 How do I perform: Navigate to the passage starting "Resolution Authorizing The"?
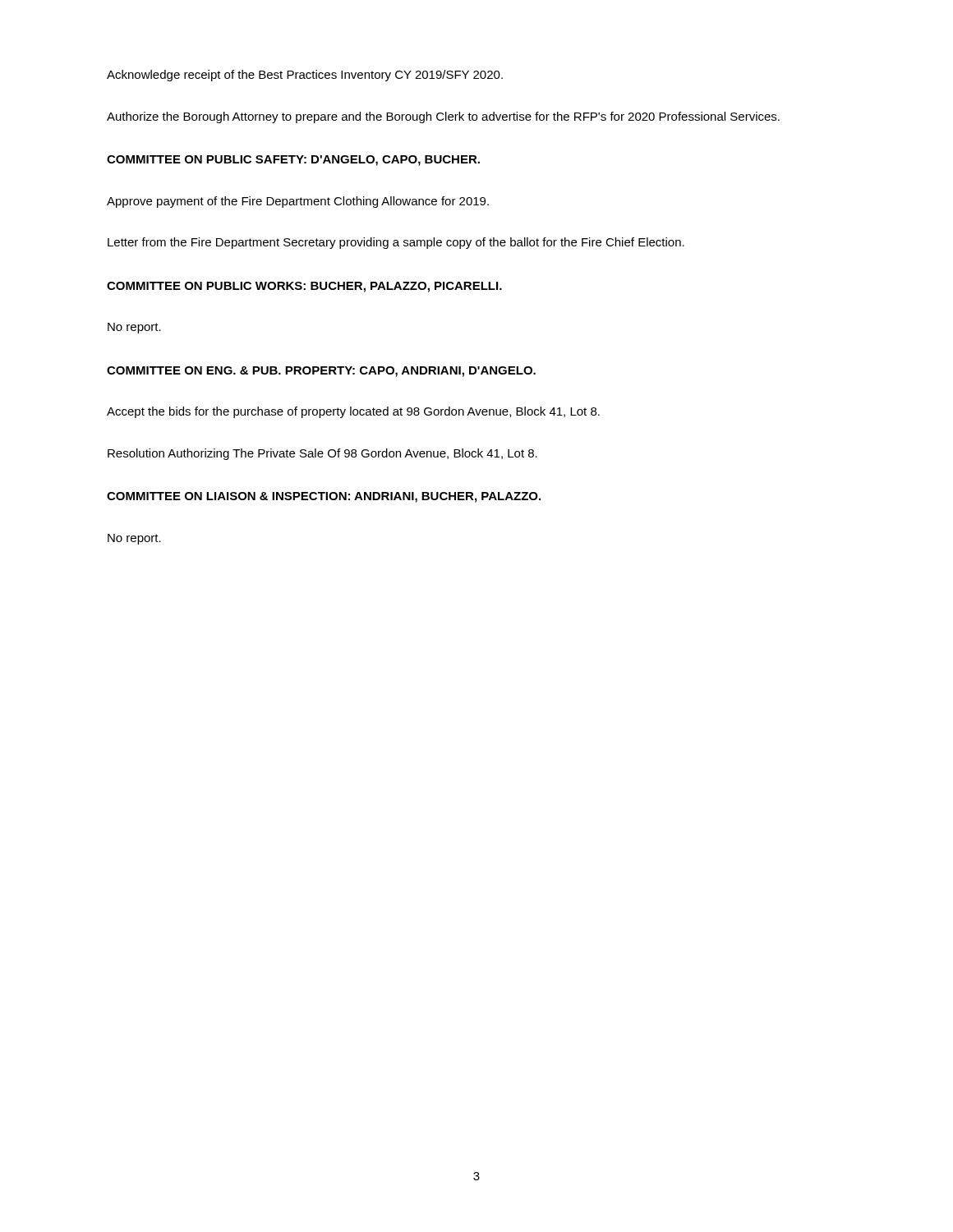[x=322, y=453]
